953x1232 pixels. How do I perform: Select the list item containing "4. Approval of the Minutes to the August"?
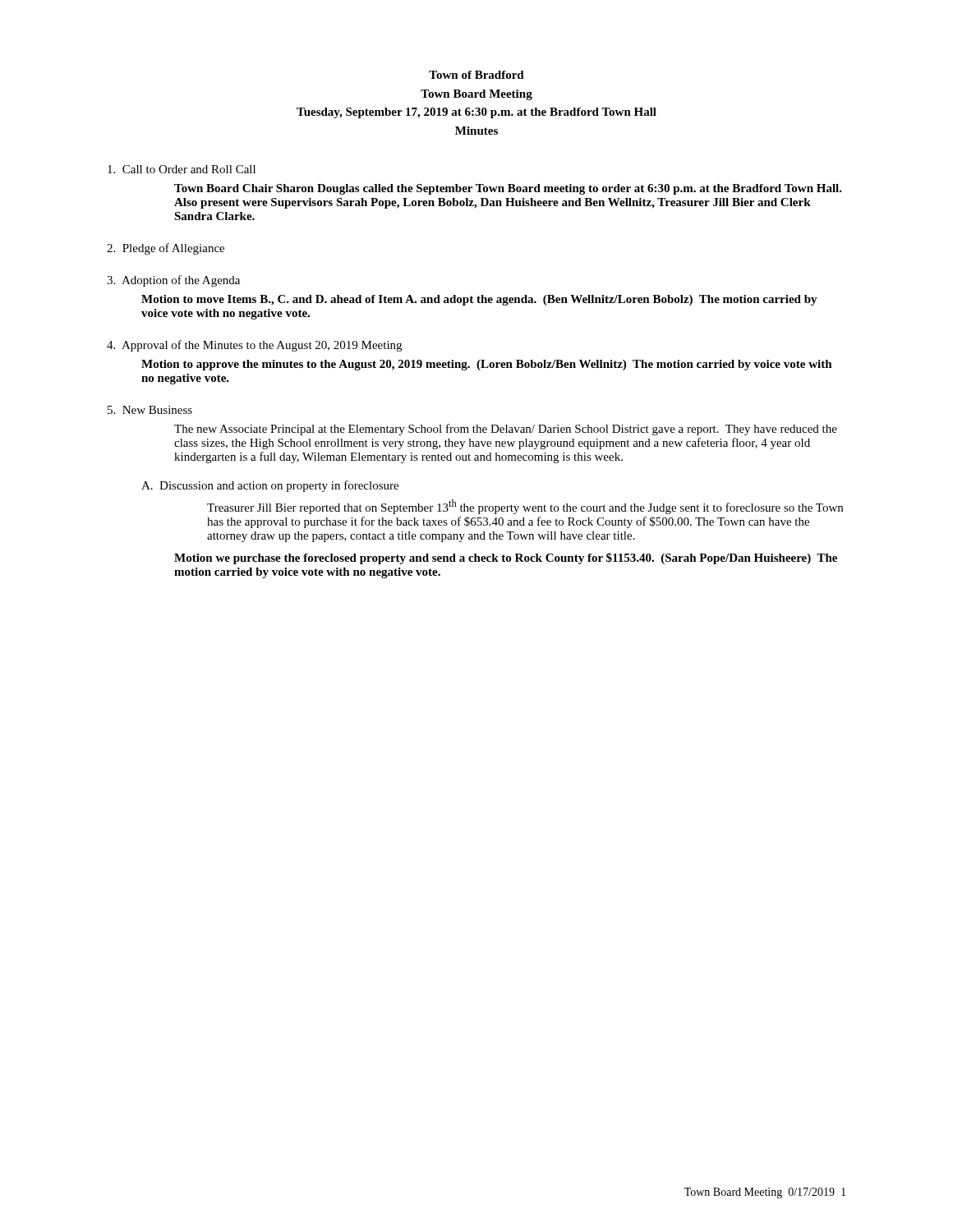click(x=254, y=345)
